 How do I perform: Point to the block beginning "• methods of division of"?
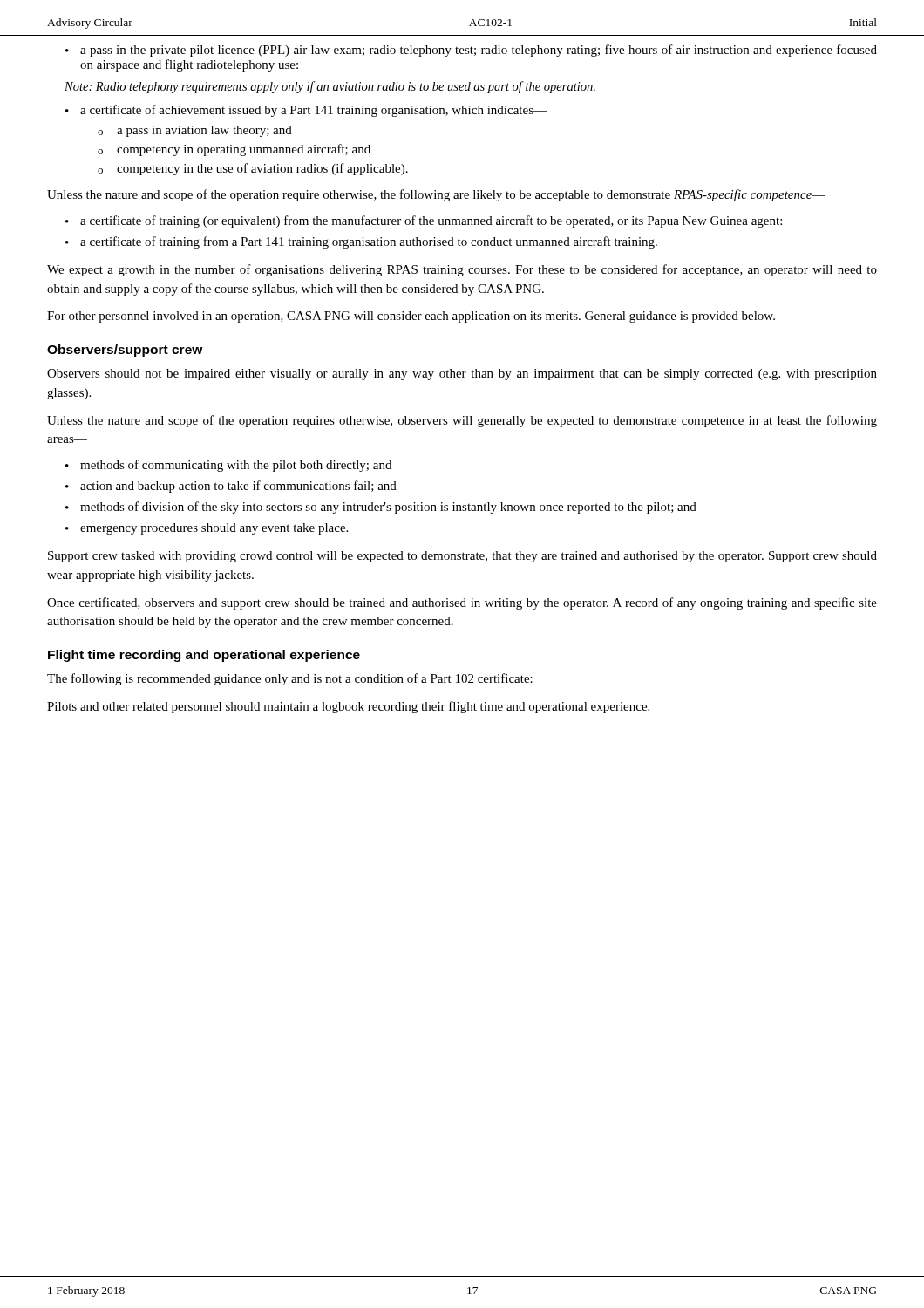[x=471, y=508]
